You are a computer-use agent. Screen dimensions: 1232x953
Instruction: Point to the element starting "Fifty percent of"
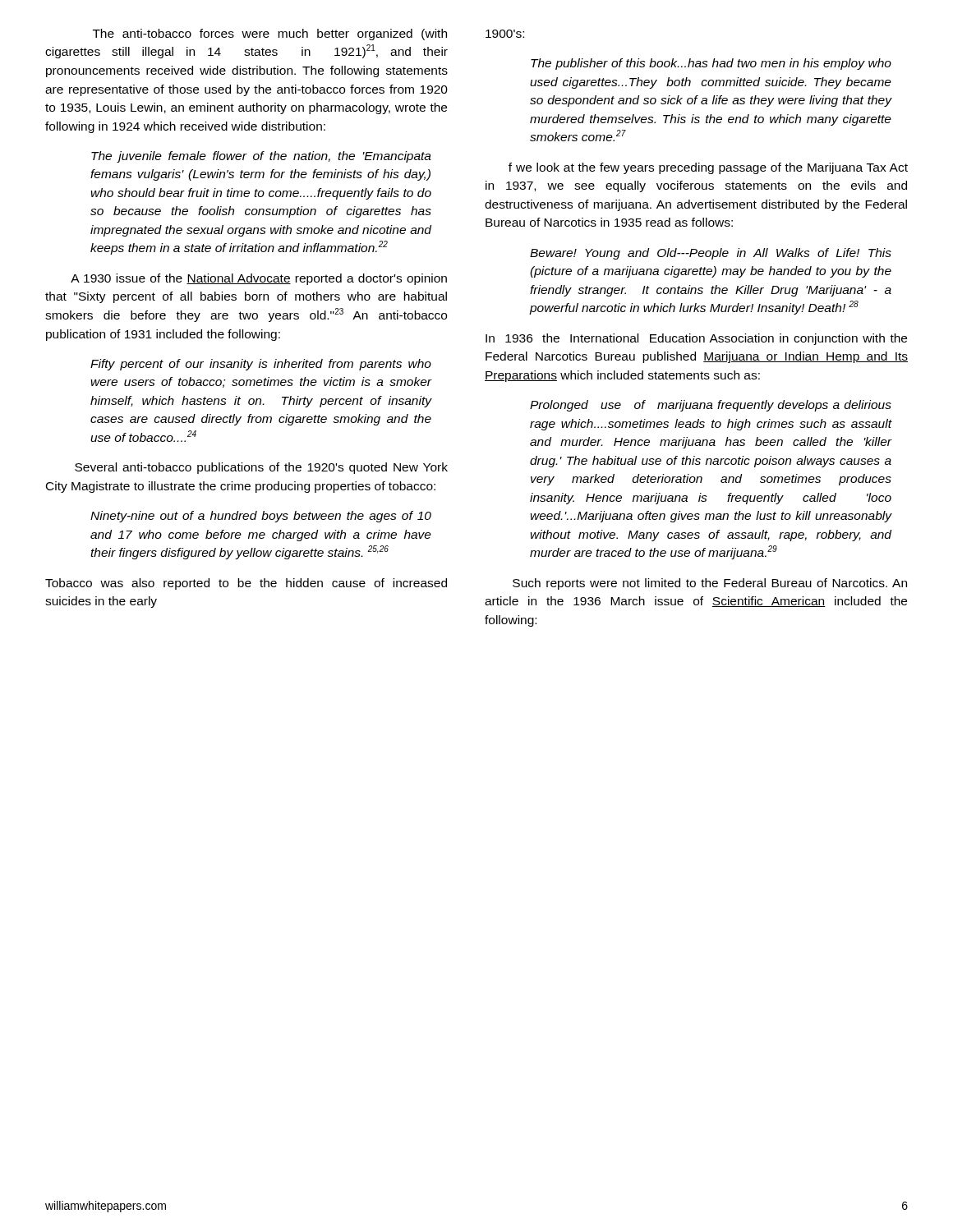[x=261, y=400]
